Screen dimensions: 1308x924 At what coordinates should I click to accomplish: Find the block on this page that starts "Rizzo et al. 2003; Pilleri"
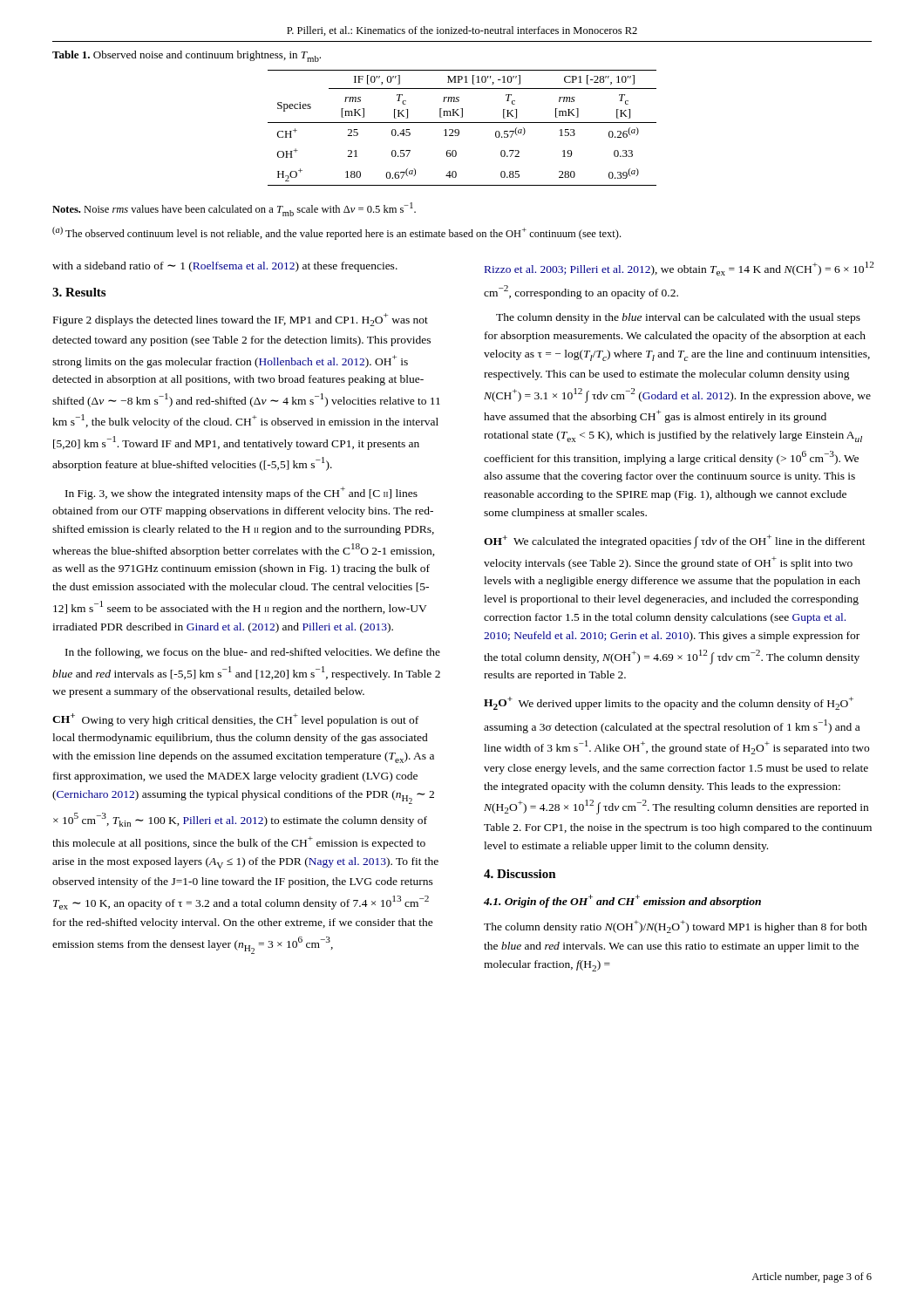pyautogui.click(x=679, y=280)
